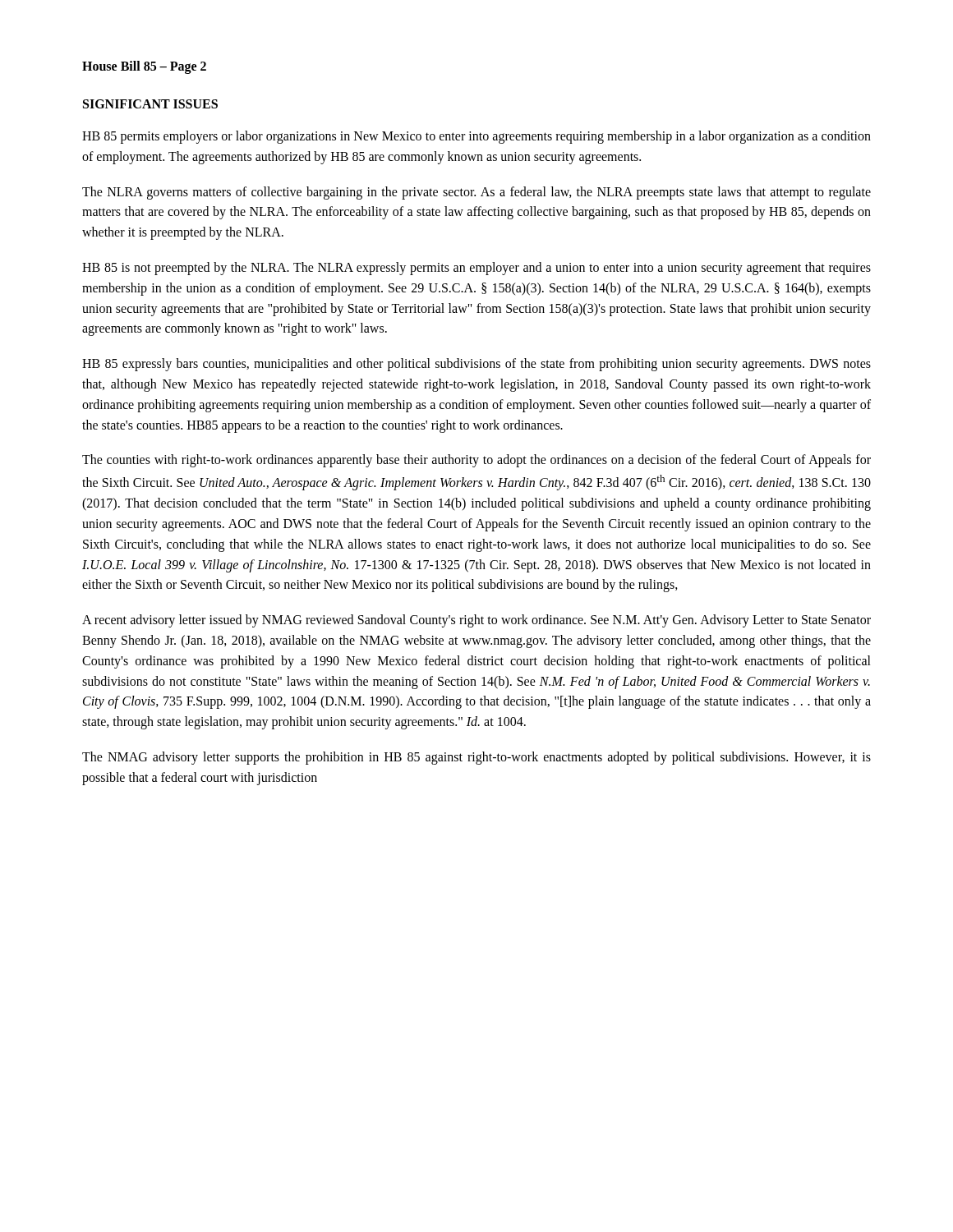Screen dimensions: 1232x953
Task: Find "SIGNIFICANT ISSUES" on this page
Action: [x=150, y=104]
